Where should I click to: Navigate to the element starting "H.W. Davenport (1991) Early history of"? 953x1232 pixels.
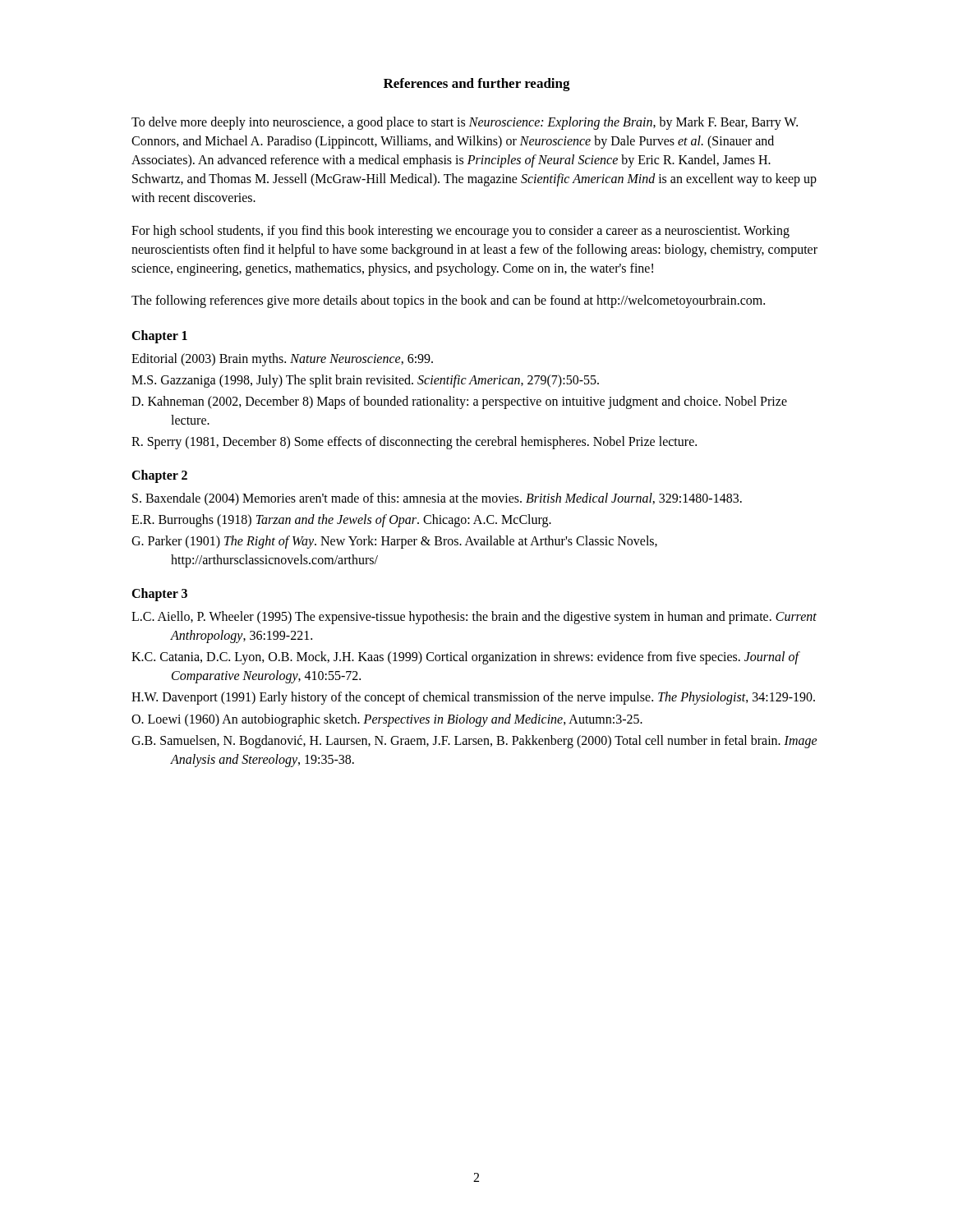point(474,697)
